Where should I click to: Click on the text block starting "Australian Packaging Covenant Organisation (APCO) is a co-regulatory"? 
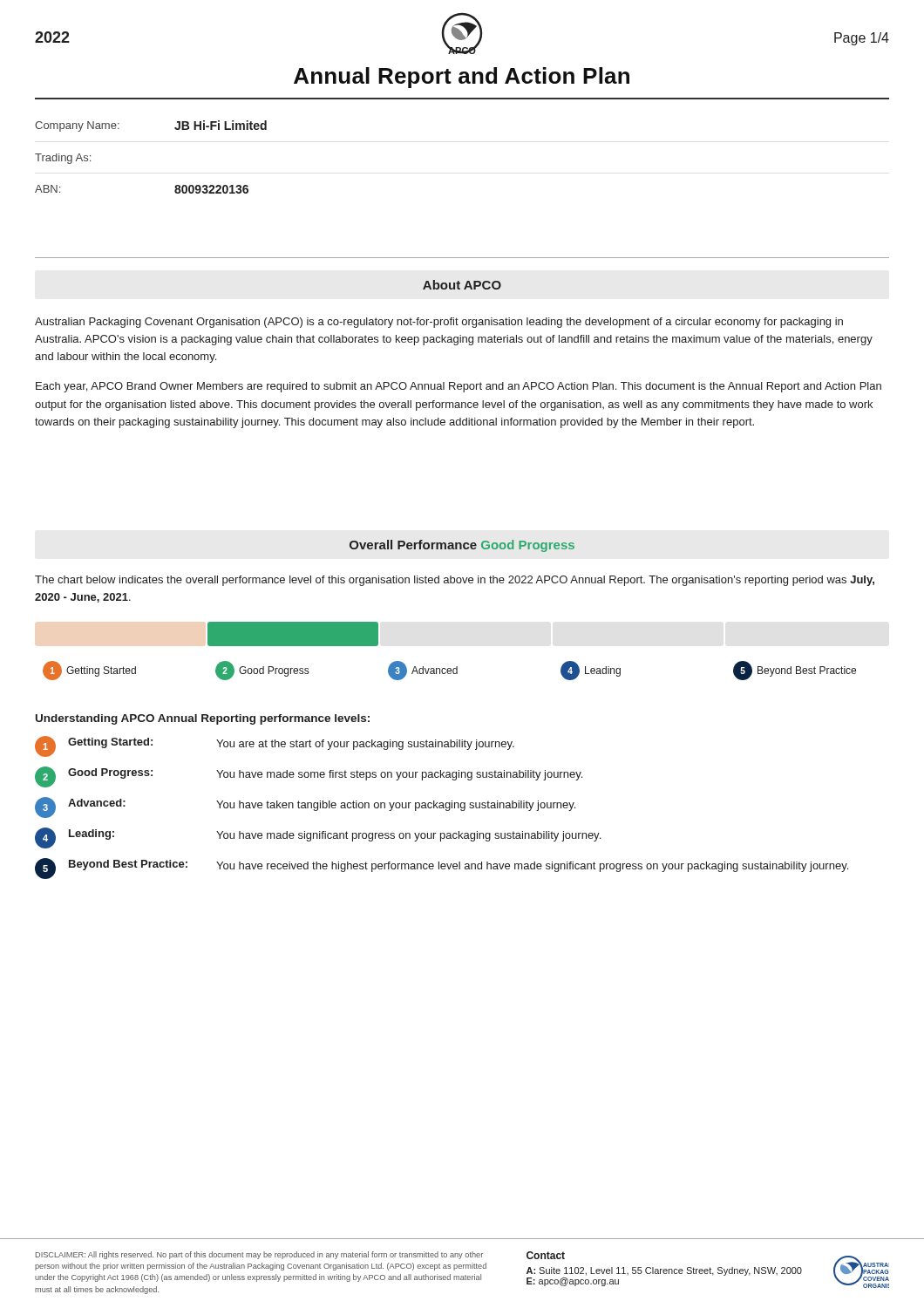[454, 339]
